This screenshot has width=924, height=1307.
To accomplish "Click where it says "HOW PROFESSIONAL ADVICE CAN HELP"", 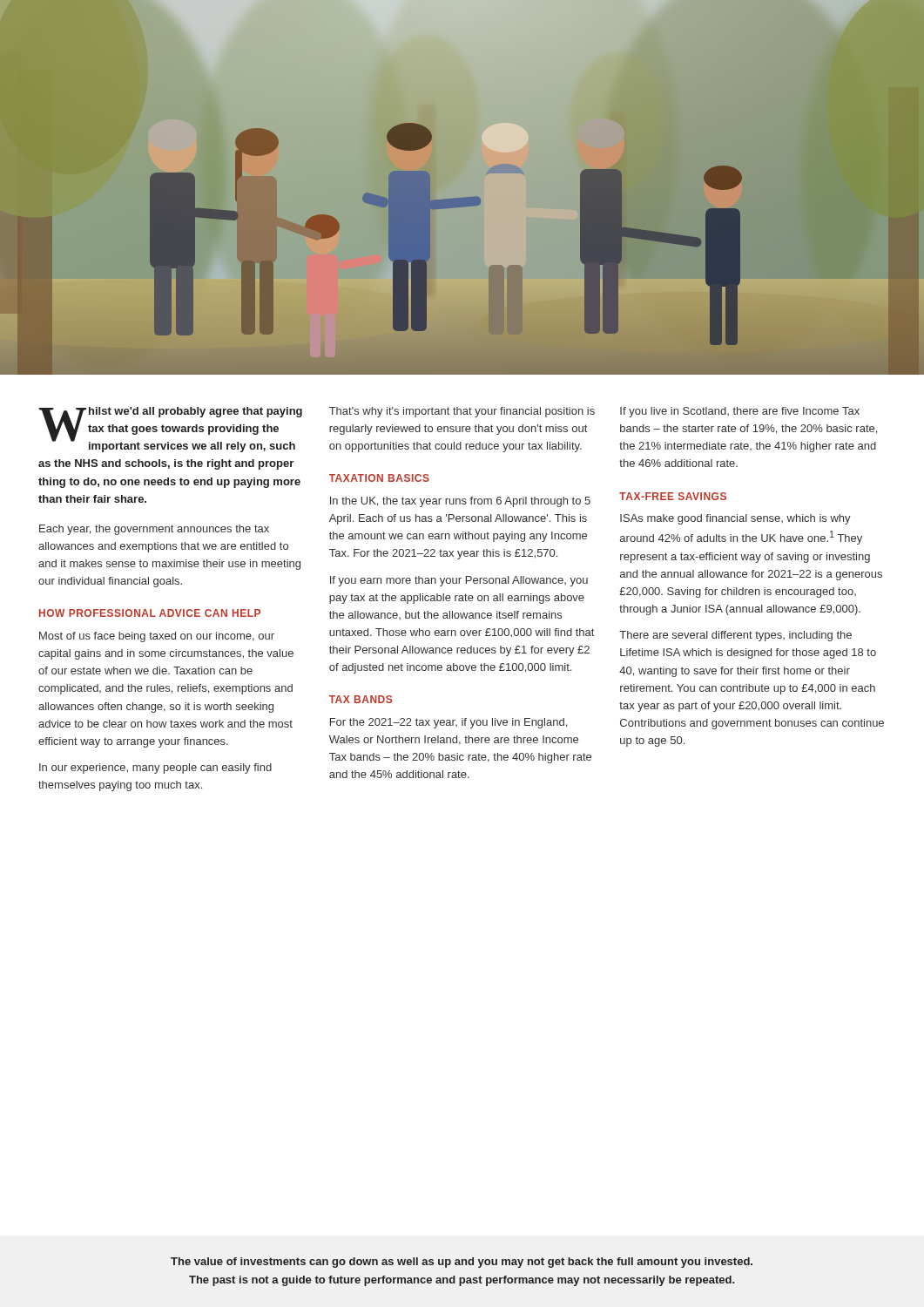I will [x=150, y=614].
